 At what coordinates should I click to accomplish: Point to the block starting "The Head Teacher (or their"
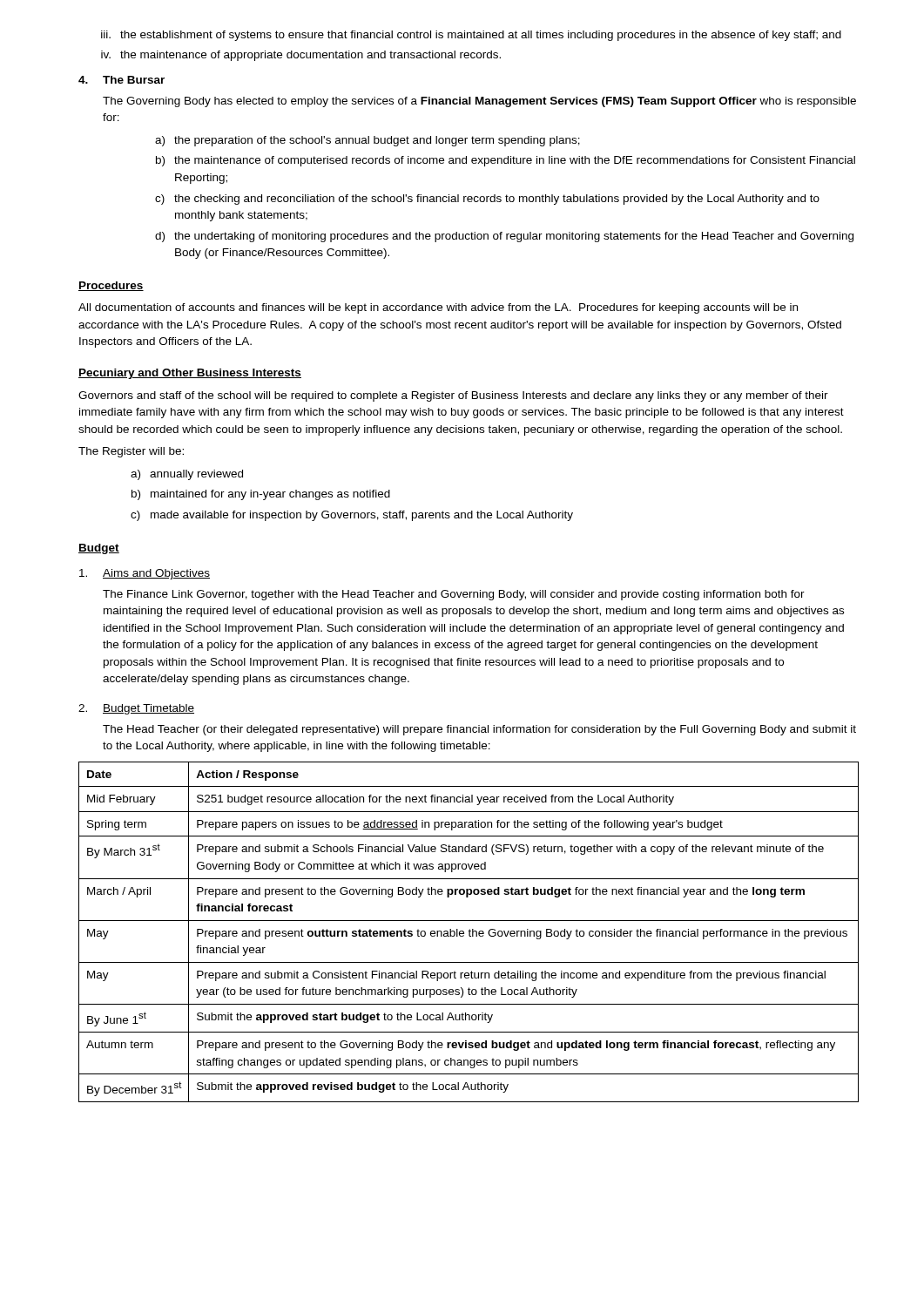coord(481,737)
